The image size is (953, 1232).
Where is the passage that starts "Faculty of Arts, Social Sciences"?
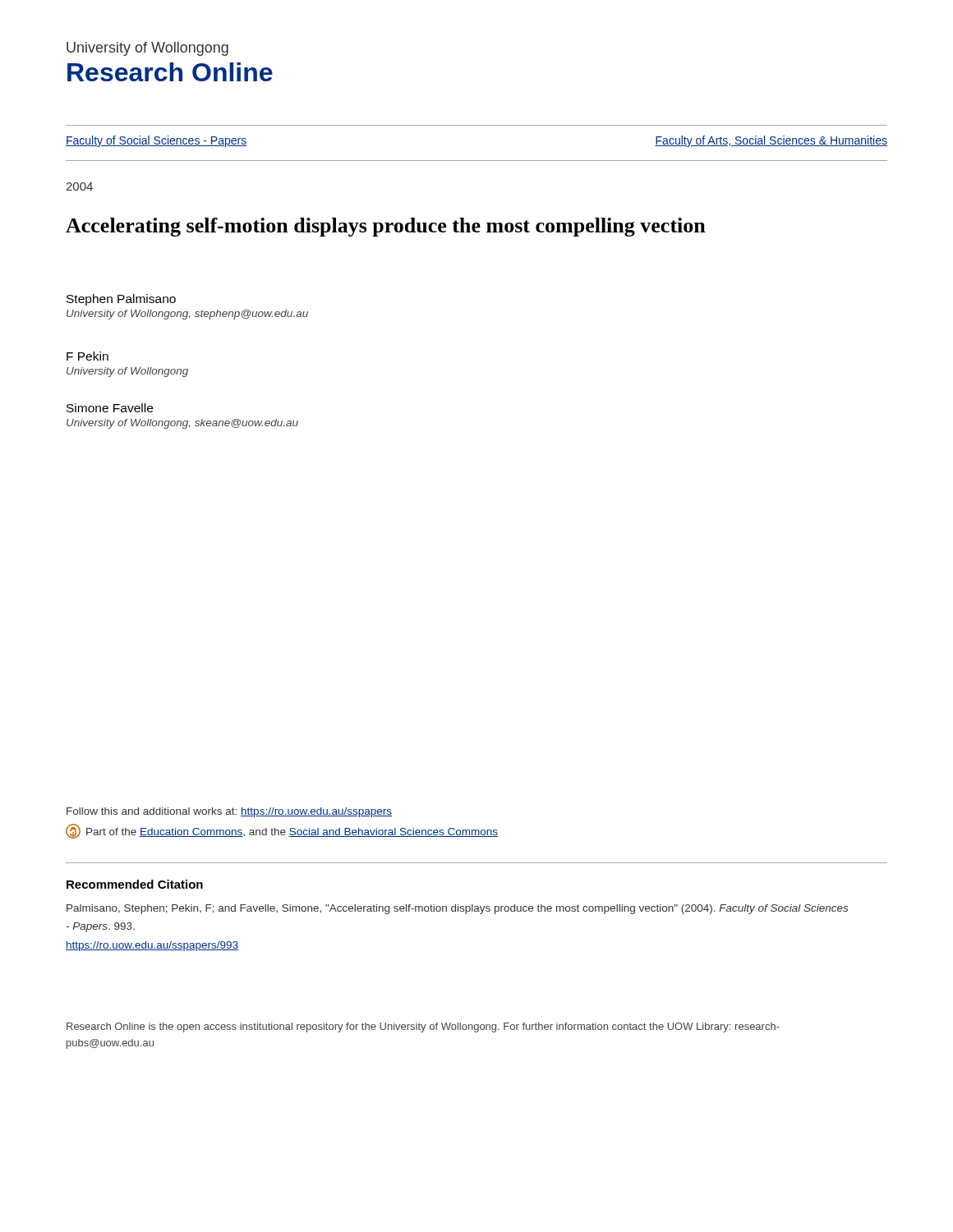point(771,140)
